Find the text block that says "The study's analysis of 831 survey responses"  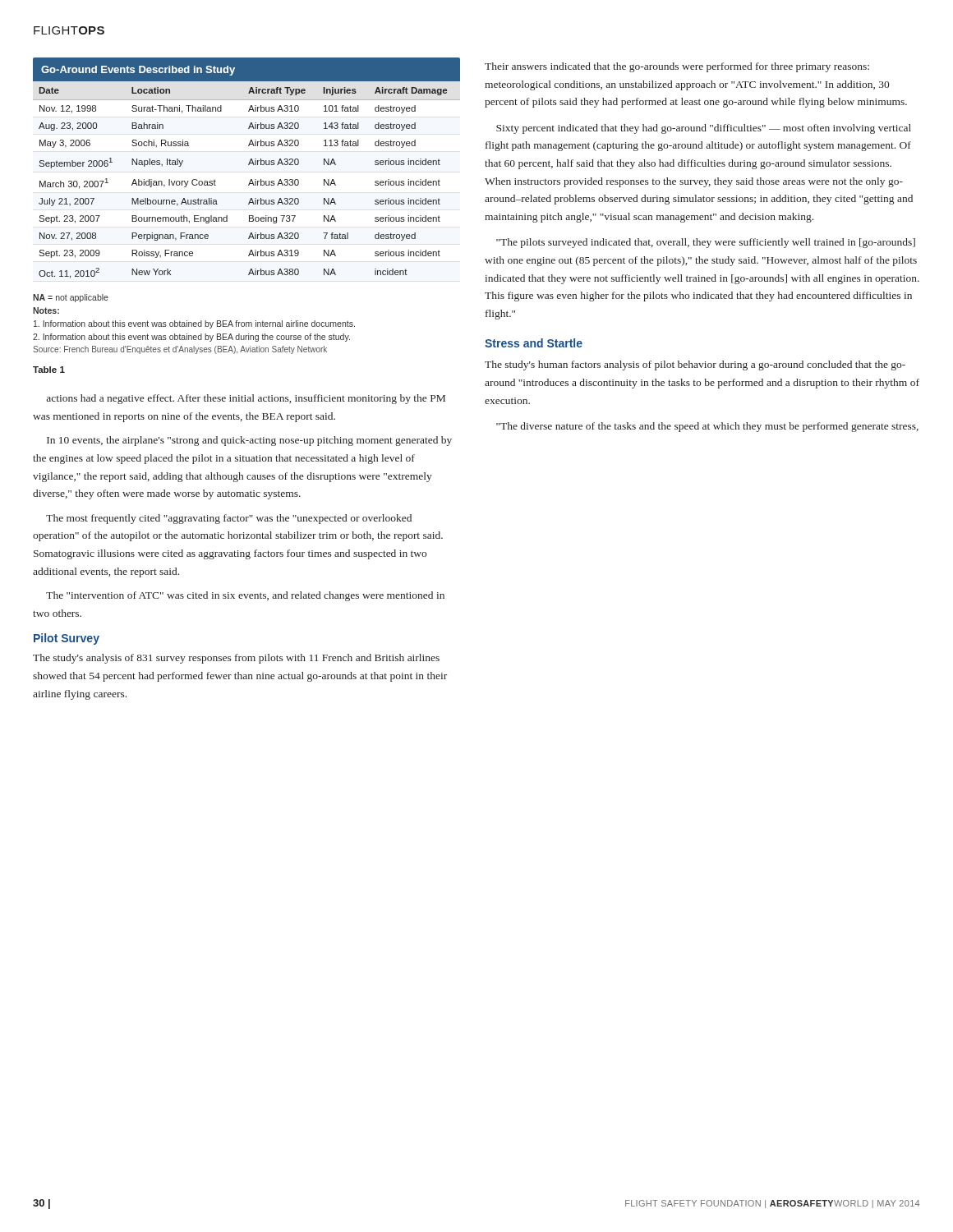pos(246,676)
